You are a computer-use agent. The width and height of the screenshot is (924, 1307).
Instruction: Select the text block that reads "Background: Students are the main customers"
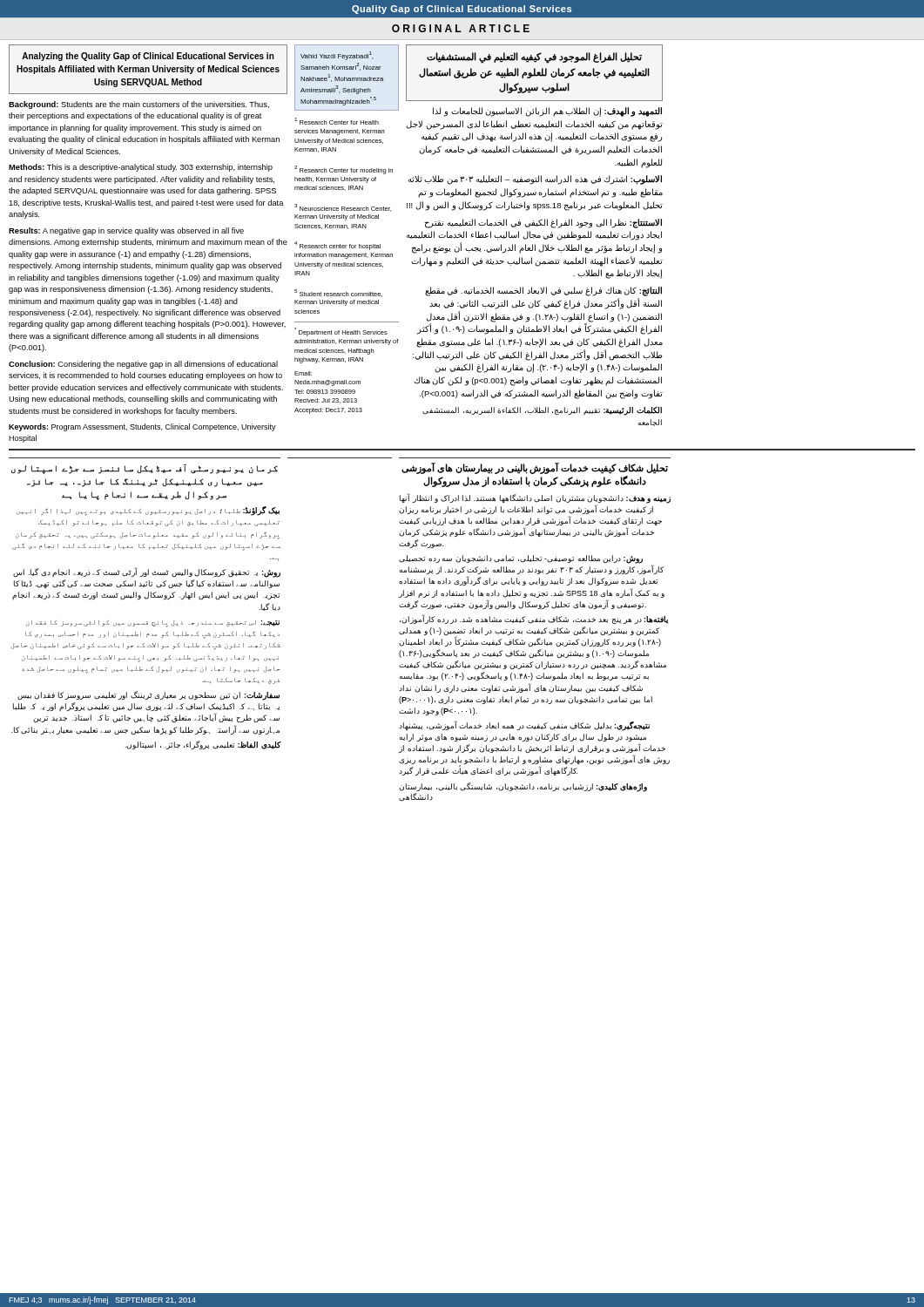144,128
